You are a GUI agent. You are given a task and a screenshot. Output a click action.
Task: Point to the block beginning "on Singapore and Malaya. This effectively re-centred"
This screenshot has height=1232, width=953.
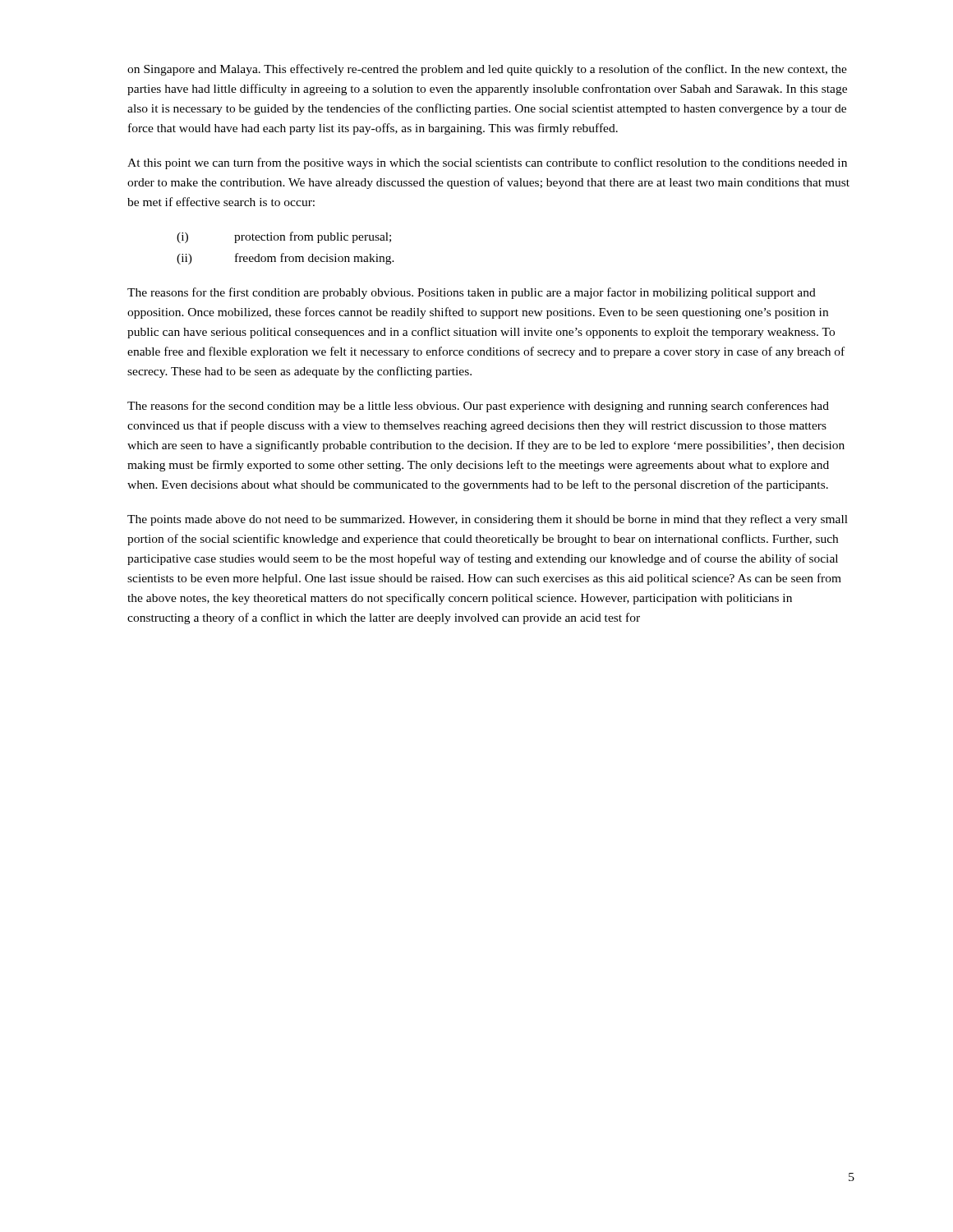(487, 98)
